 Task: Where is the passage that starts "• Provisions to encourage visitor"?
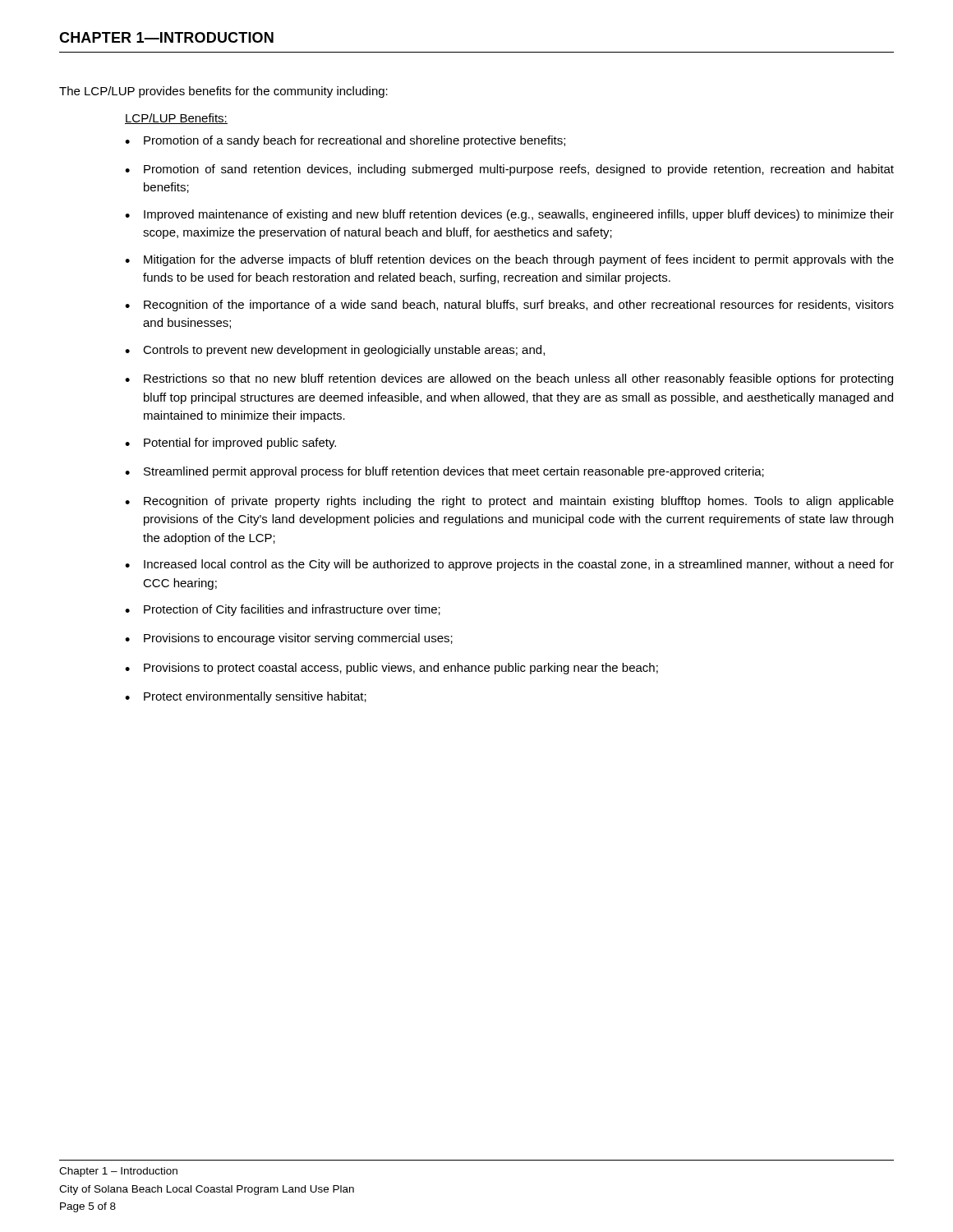point(289,639)
